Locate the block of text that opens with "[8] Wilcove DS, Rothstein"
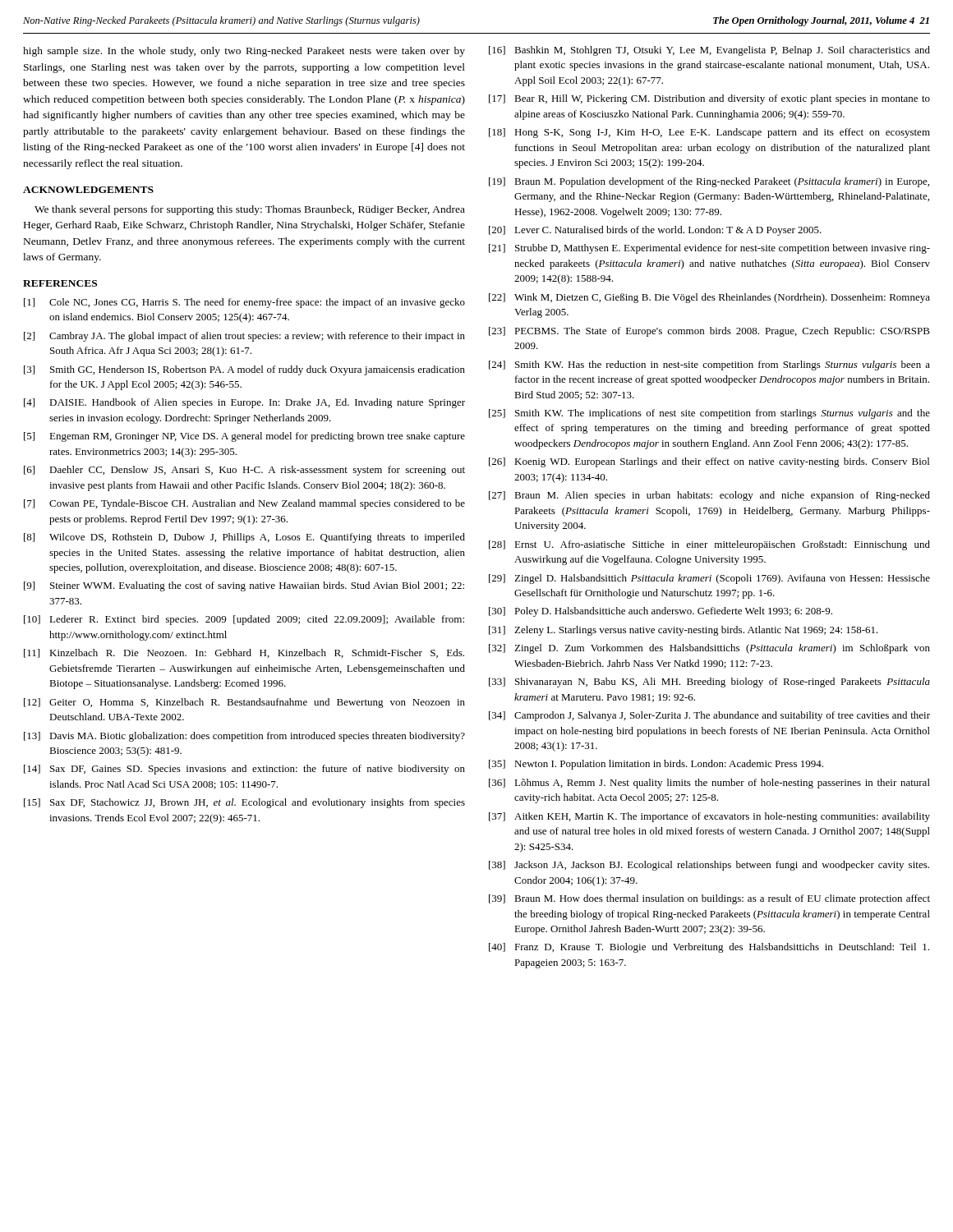The width and height of the screenshot is (953, 1232). pyautogui.click(x=244, y=553)
